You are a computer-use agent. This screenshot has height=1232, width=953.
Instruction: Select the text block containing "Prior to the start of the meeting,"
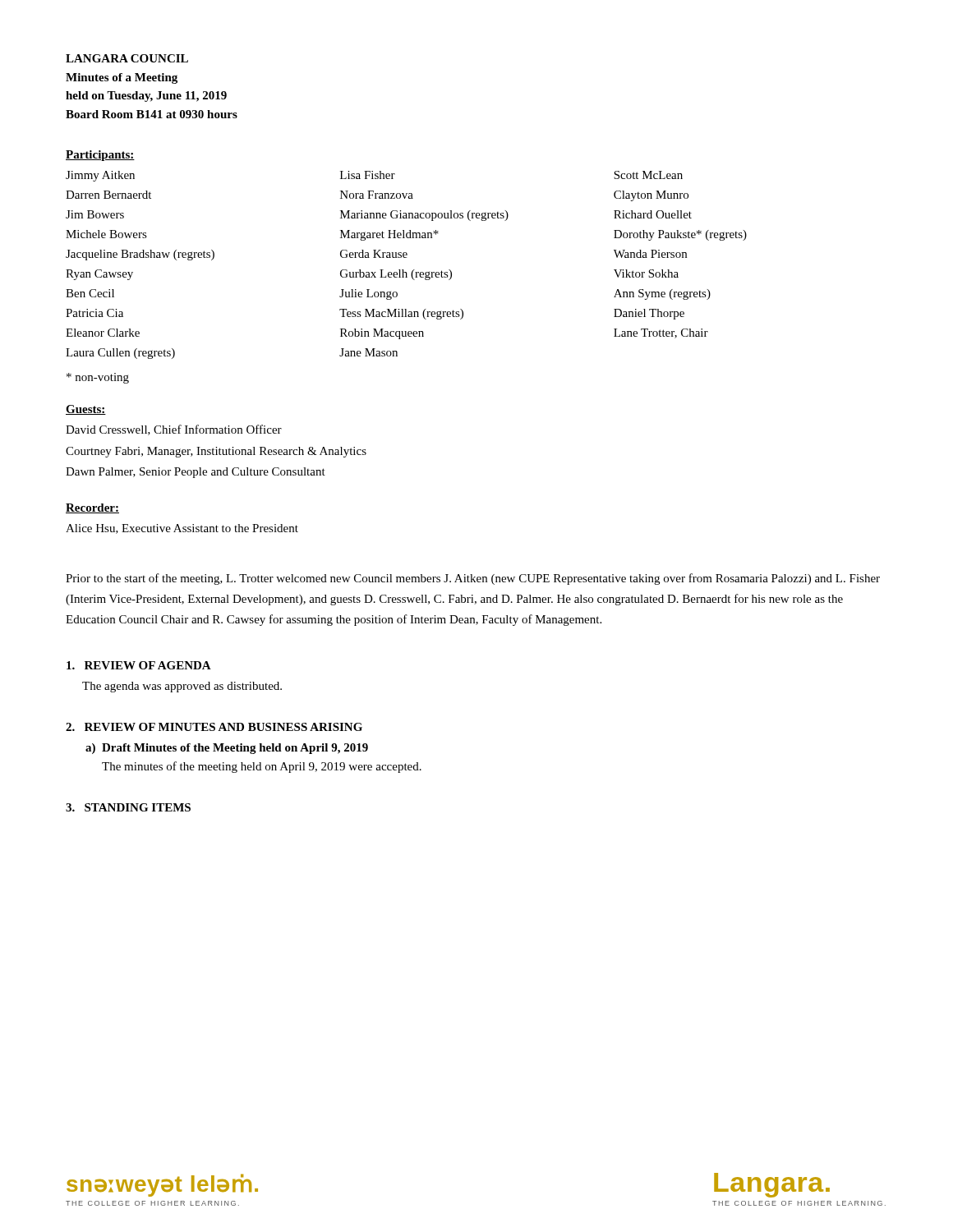point(473,599)
